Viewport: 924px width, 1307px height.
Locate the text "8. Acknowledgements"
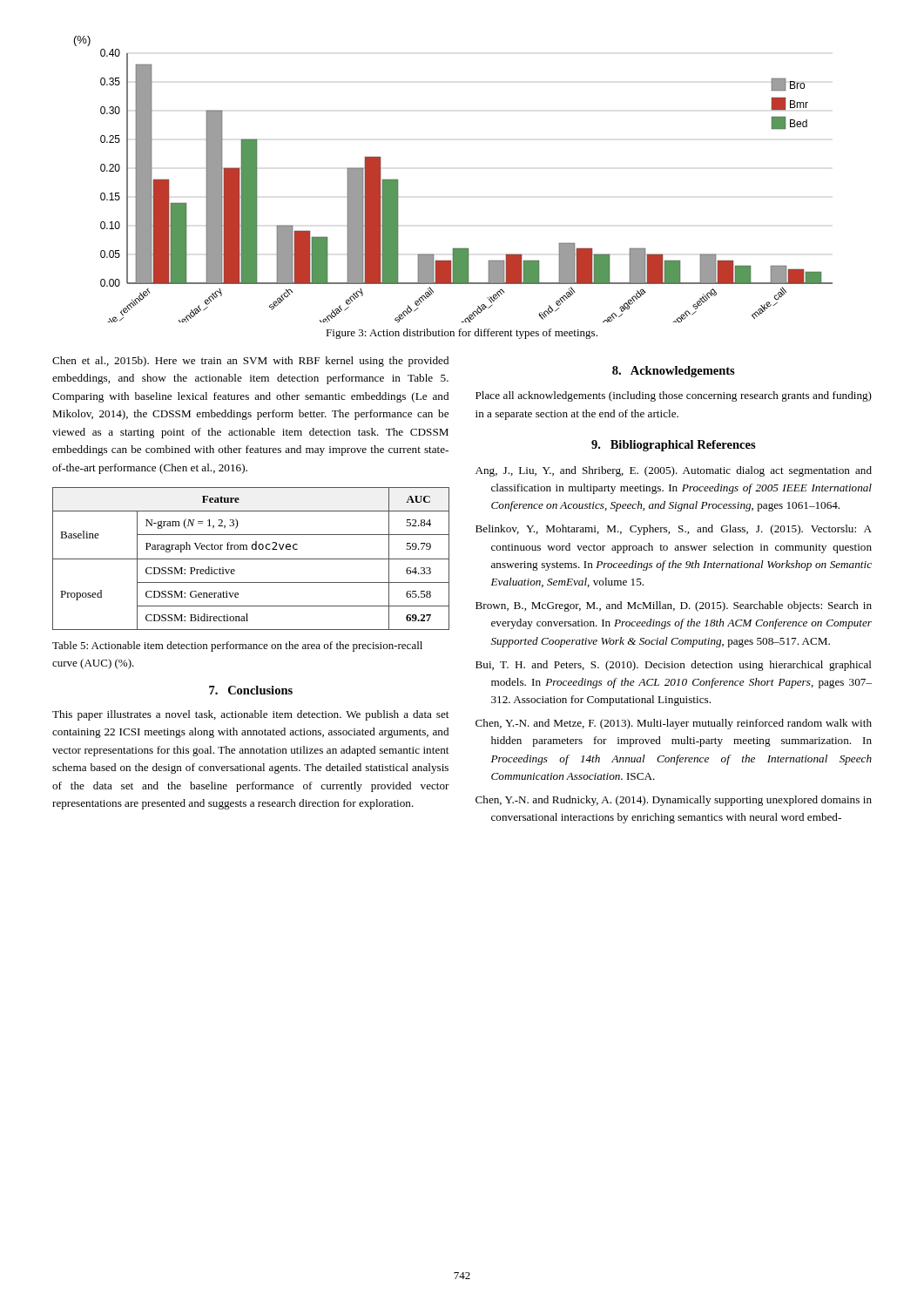click(x=673, y=370)
